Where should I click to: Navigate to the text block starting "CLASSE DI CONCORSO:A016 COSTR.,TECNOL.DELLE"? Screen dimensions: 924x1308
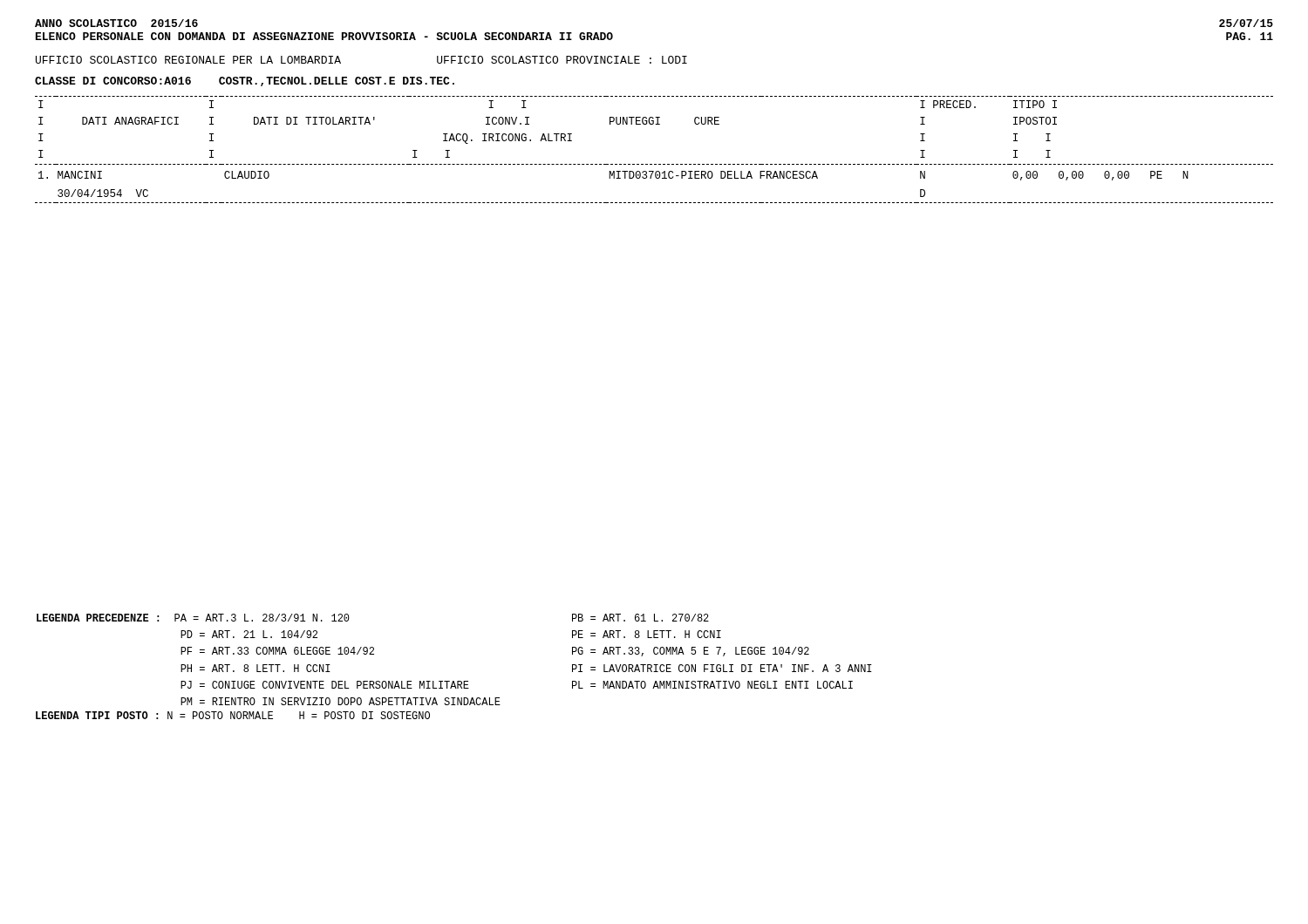pos(246,81)
